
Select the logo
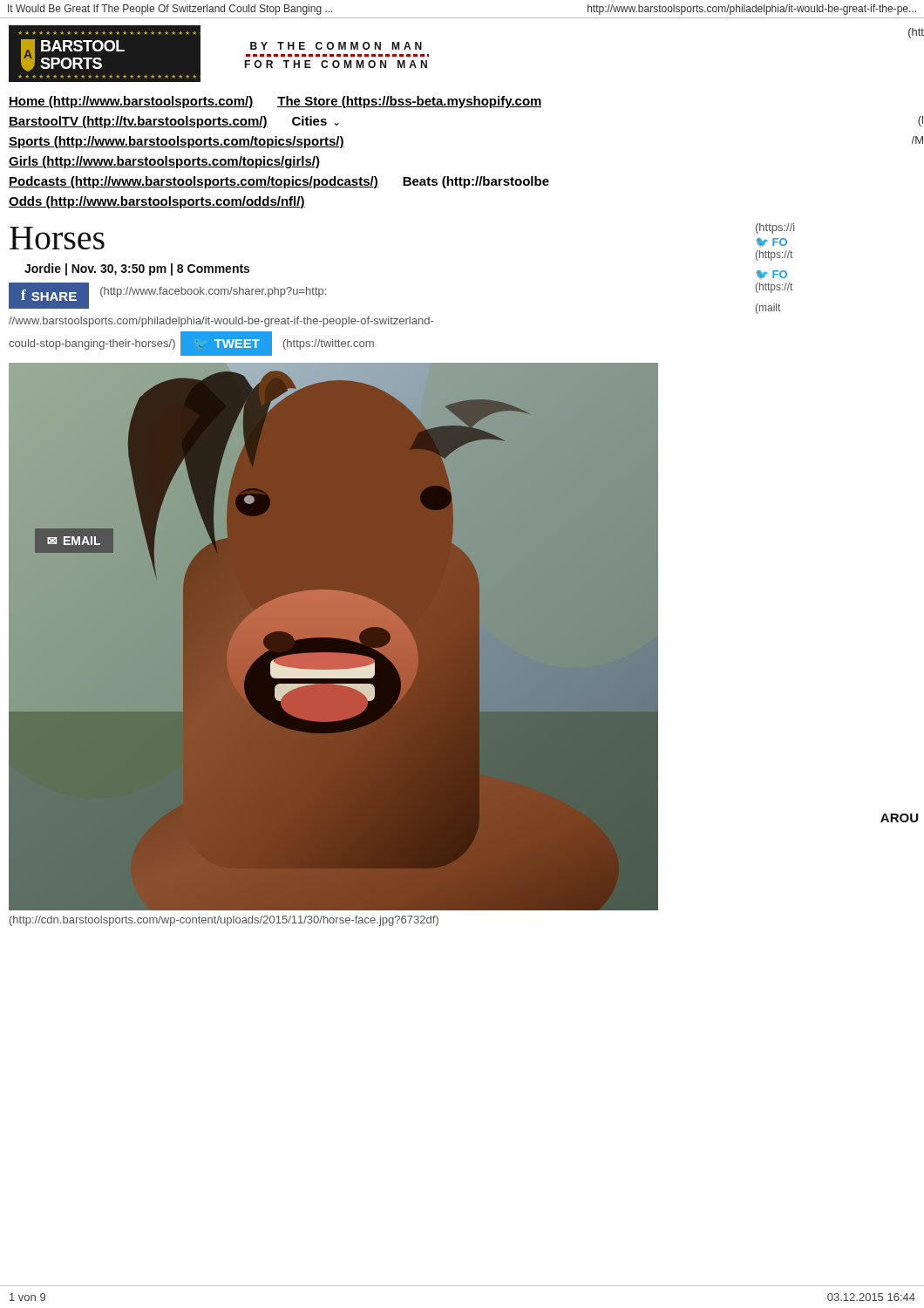[105, 55]
